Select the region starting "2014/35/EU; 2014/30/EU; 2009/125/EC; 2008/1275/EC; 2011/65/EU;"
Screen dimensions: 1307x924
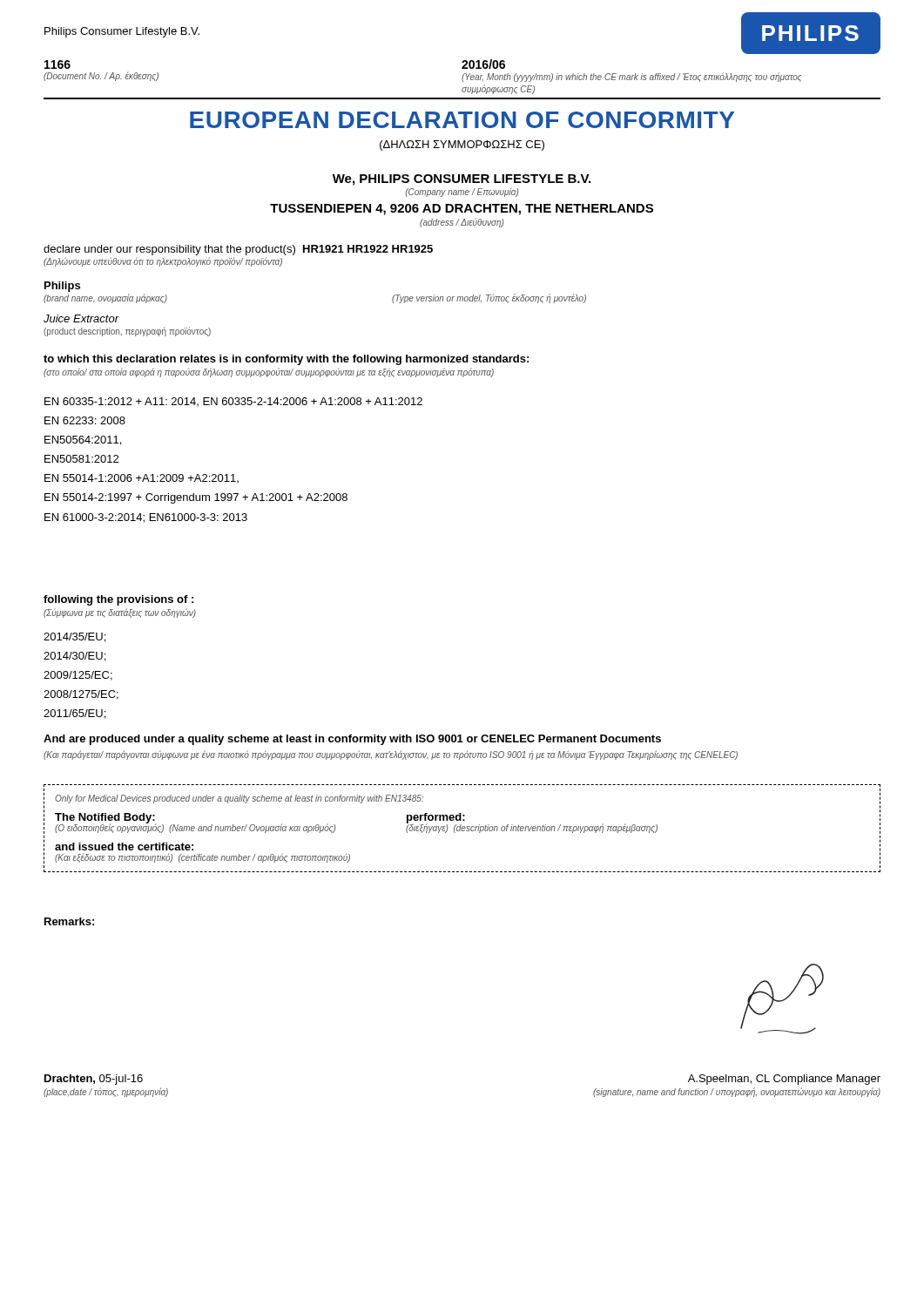(x=81, y=675)
